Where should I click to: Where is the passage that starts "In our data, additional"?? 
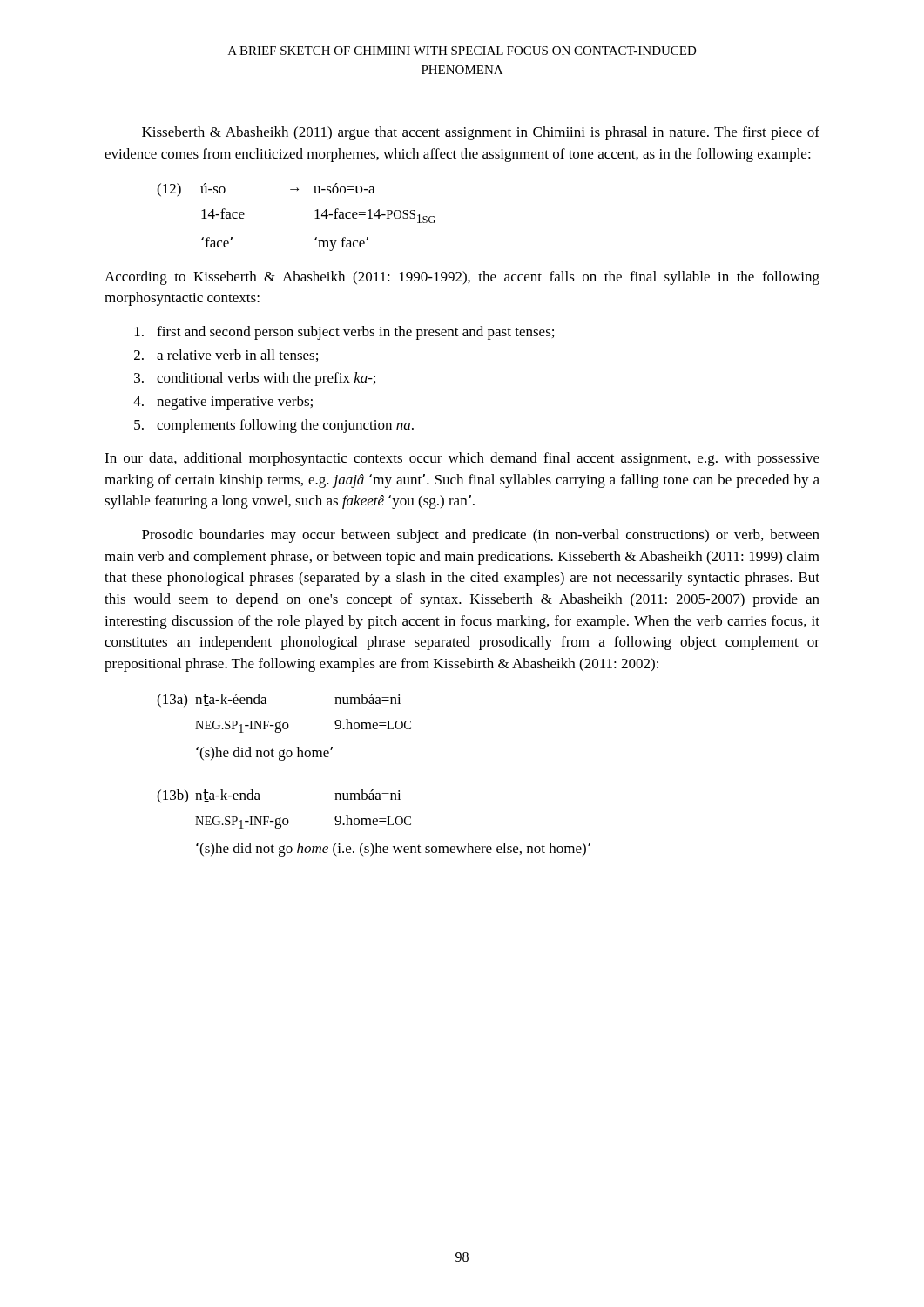(x=462, y=480)
